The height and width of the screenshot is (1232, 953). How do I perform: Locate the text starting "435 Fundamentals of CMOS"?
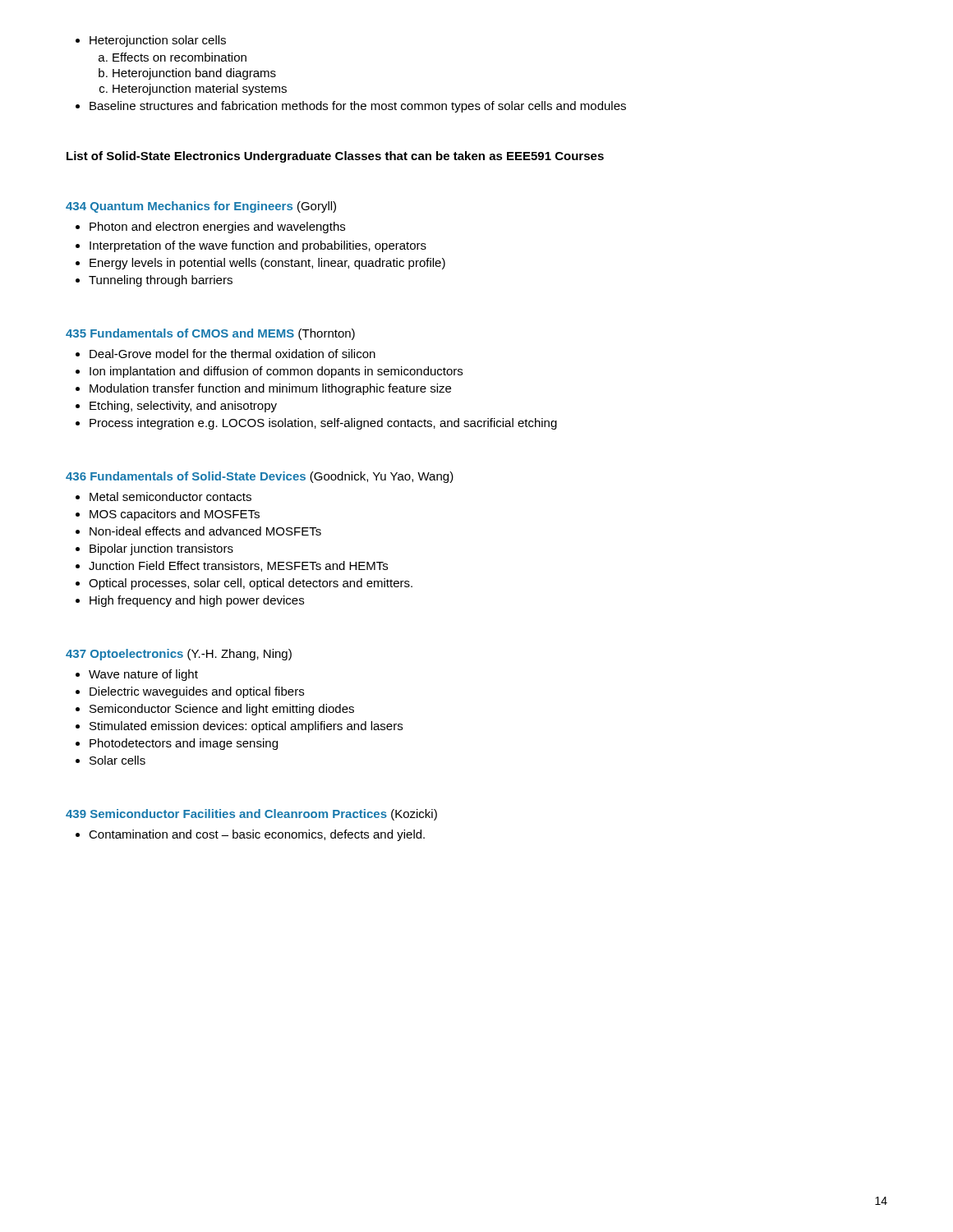click(x=211, y=333)
